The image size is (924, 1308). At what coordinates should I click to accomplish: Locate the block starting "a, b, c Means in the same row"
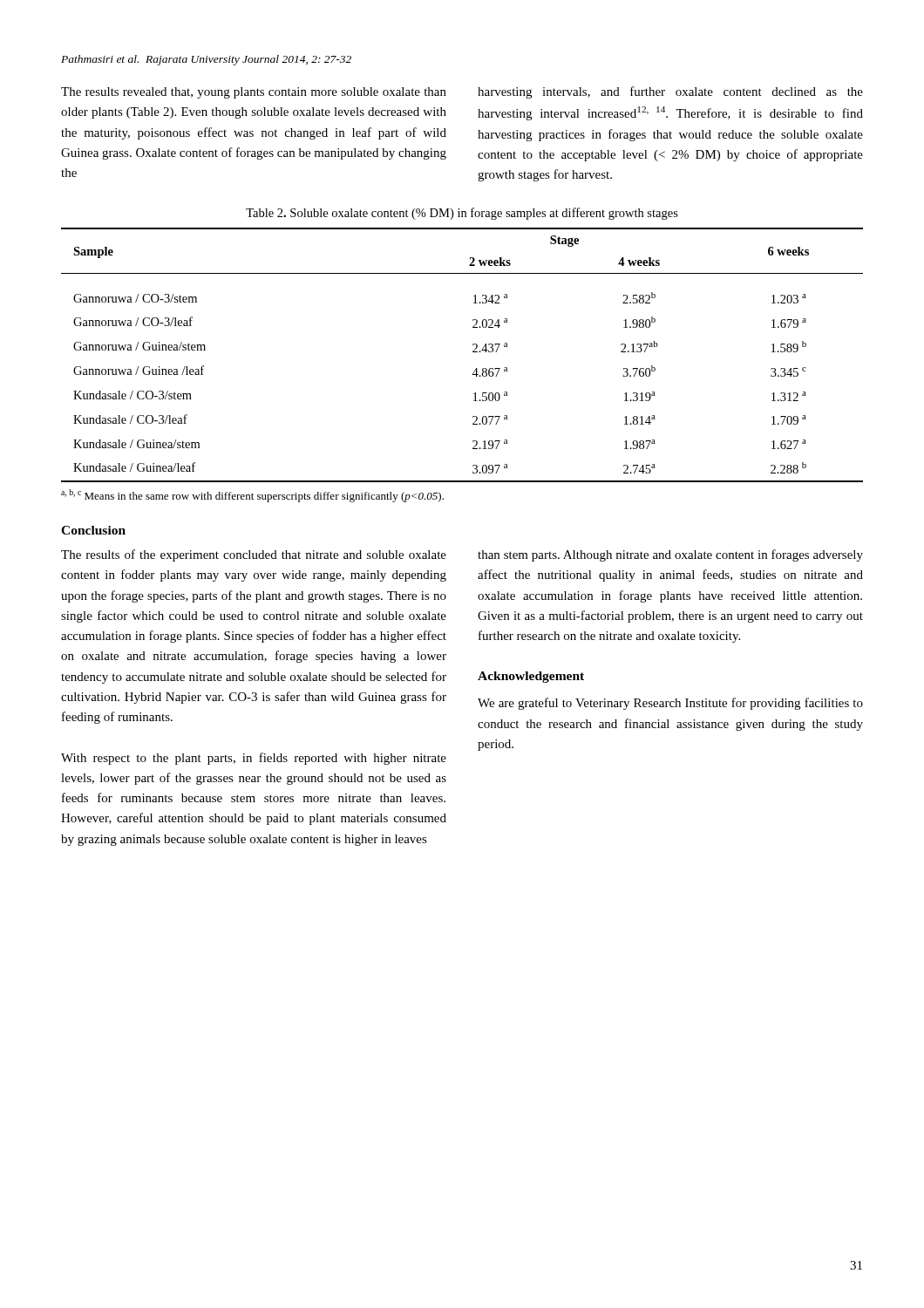tap(253, 495)
